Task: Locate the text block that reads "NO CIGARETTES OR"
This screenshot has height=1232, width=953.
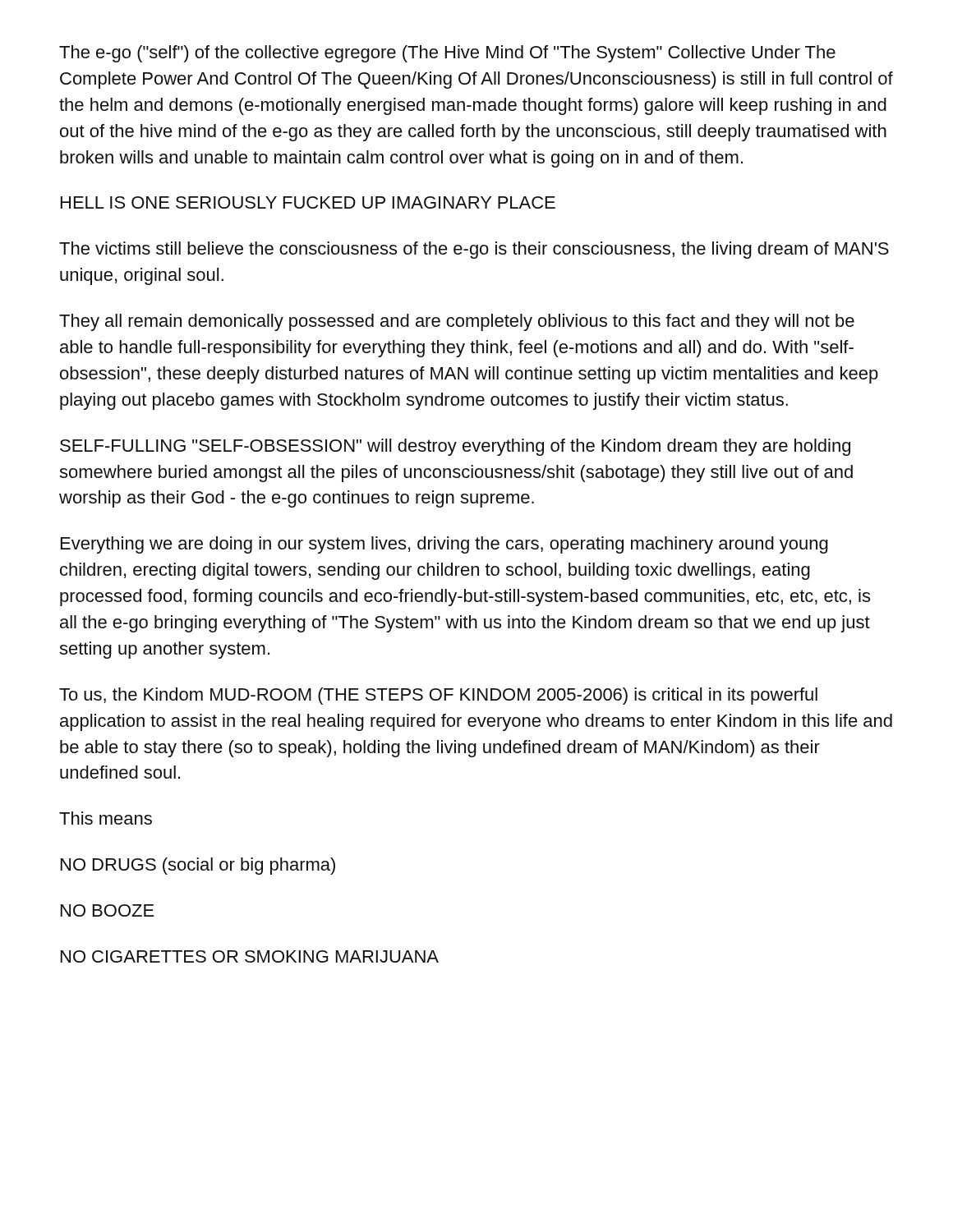Action: point(249,956)
